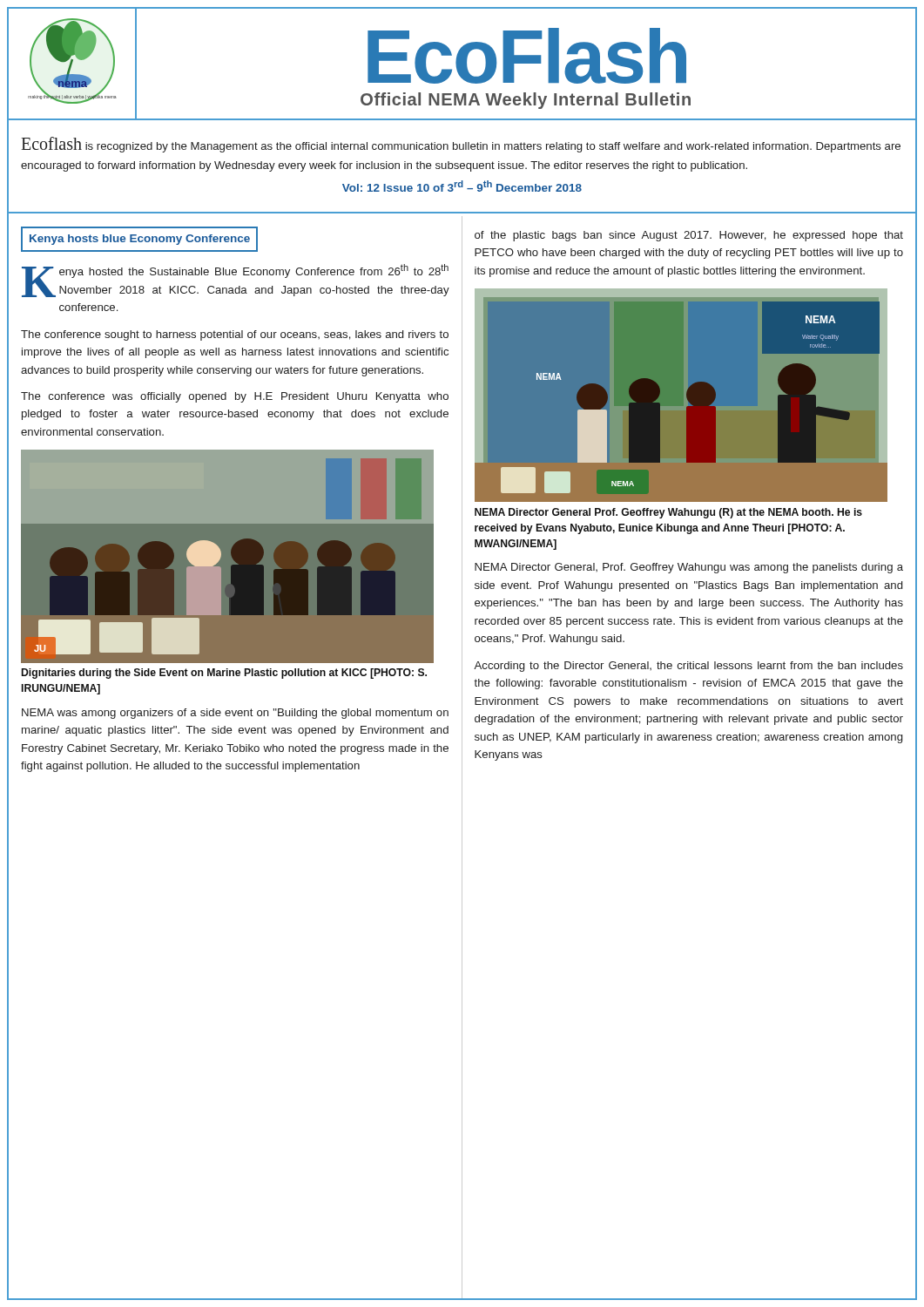Where is the title that starts "EcoFlash Official NEMA"?
The image size is (924, 1307).
[526, 61]
